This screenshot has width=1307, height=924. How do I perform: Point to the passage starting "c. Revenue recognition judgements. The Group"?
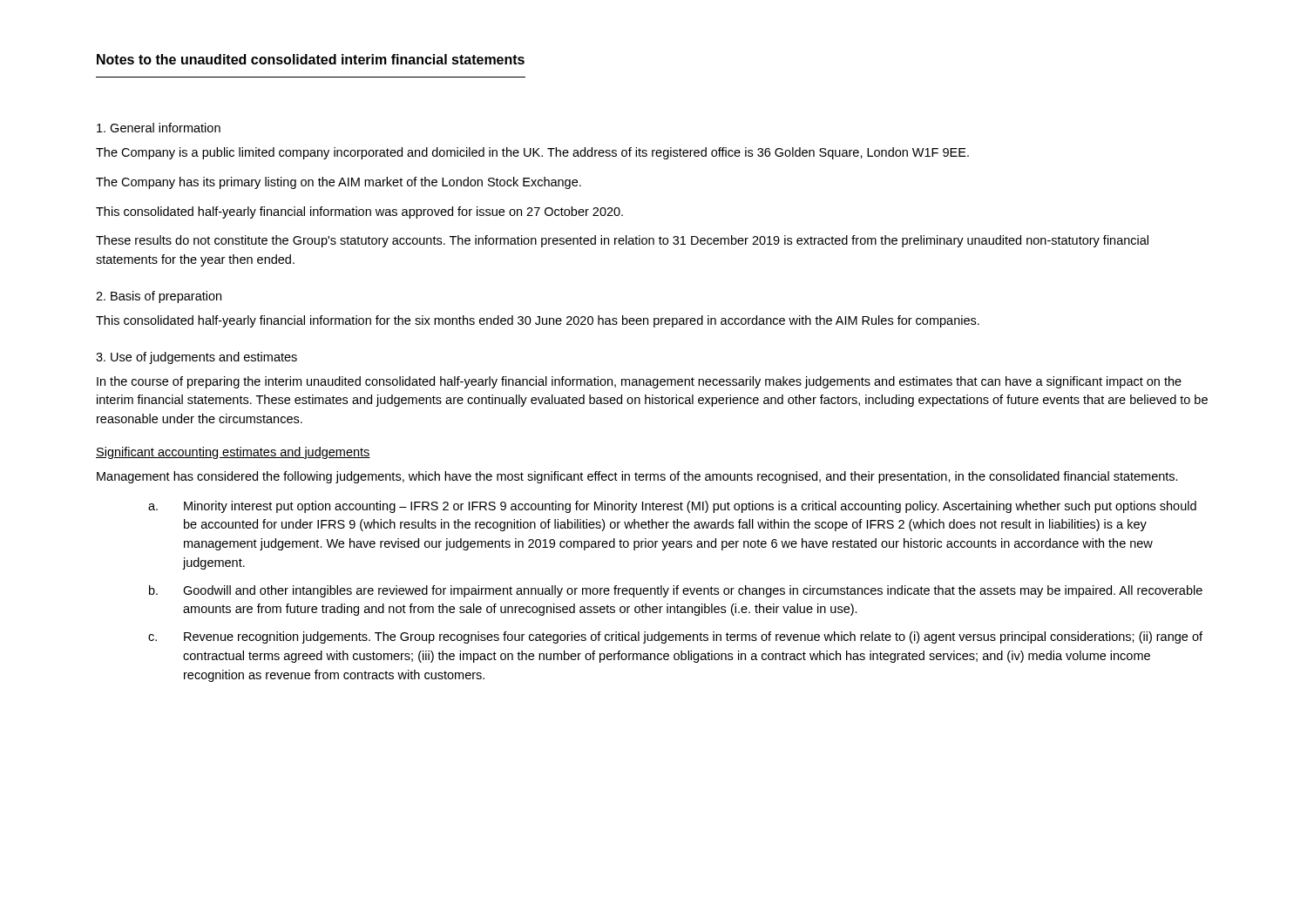tap(662, 656)
